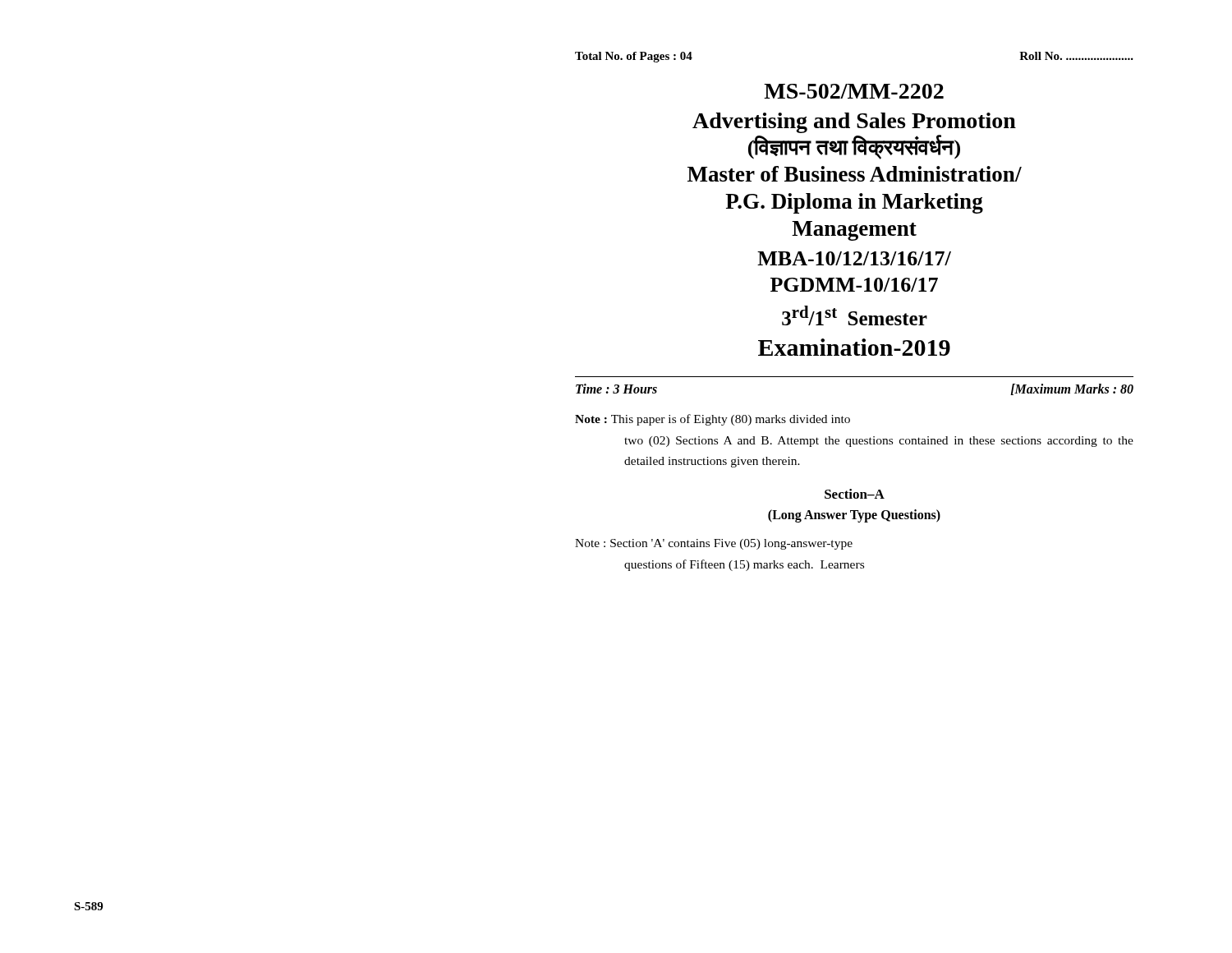Screen dimensions: 953x1232
Task: Find the text block that reads "Note : This"
Action: [854, 442]
